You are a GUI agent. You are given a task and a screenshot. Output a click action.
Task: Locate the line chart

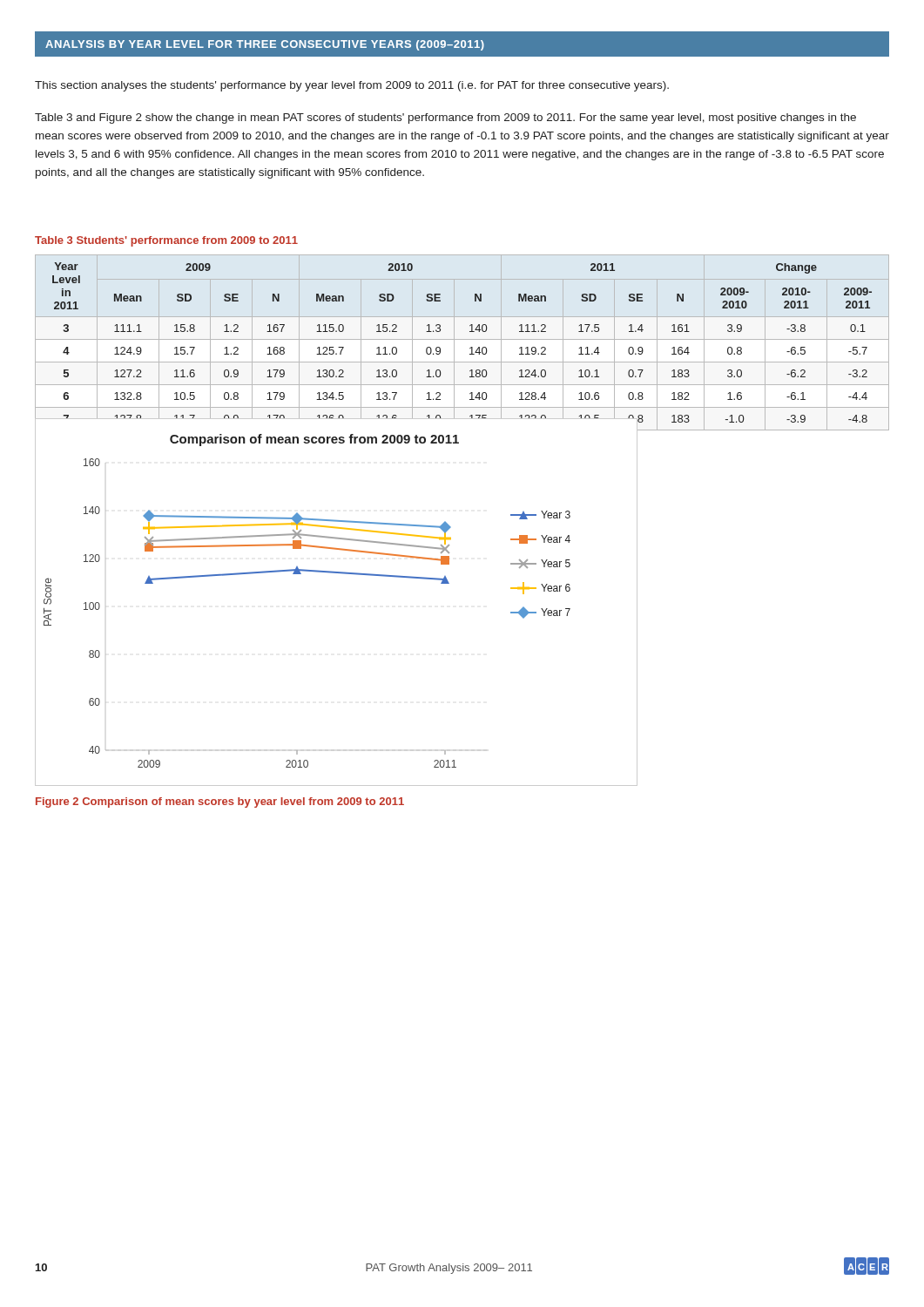[336, 602]
